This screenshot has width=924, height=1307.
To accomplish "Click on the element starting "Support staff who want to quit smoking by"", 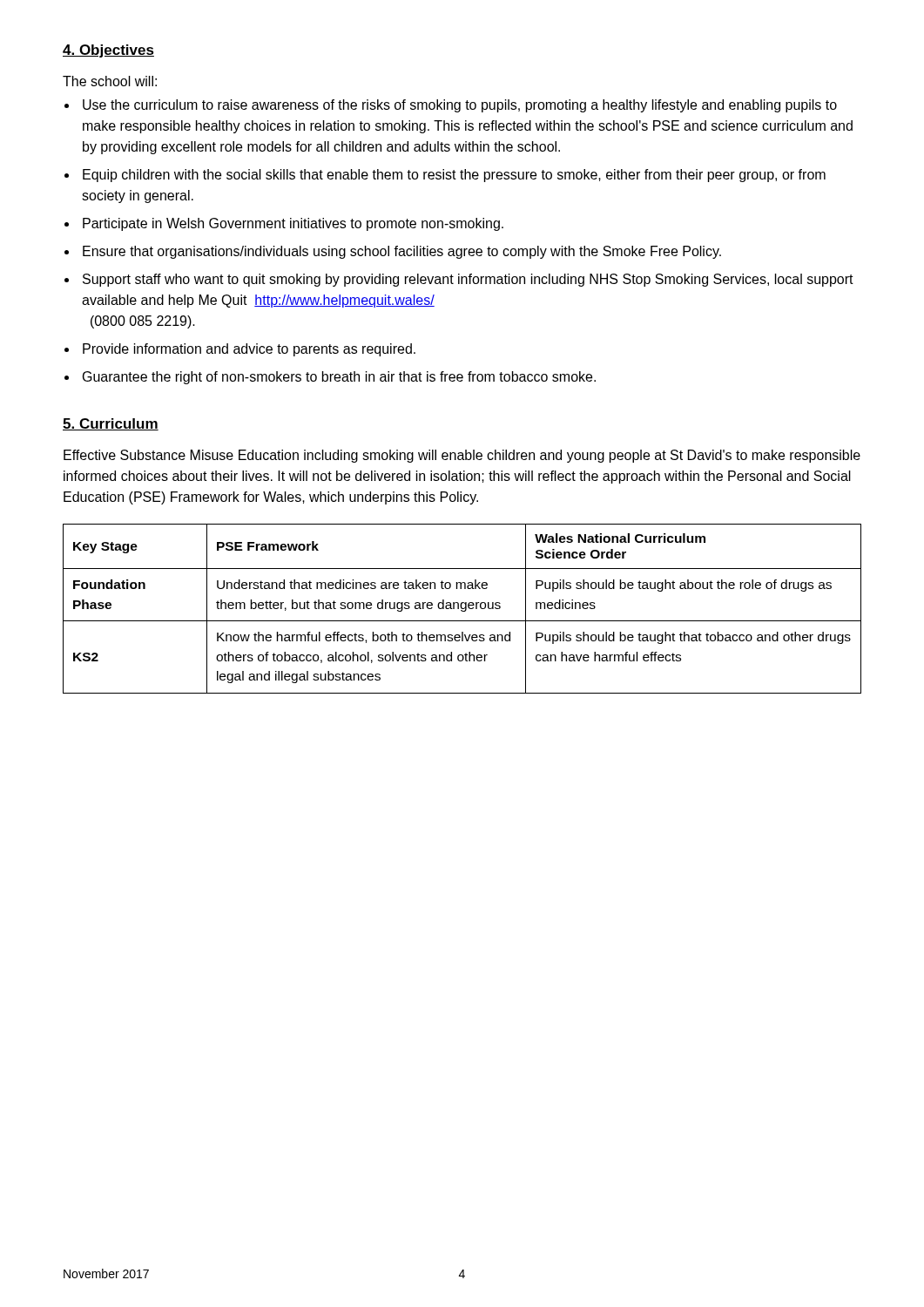I will click(x=468, y=280).
